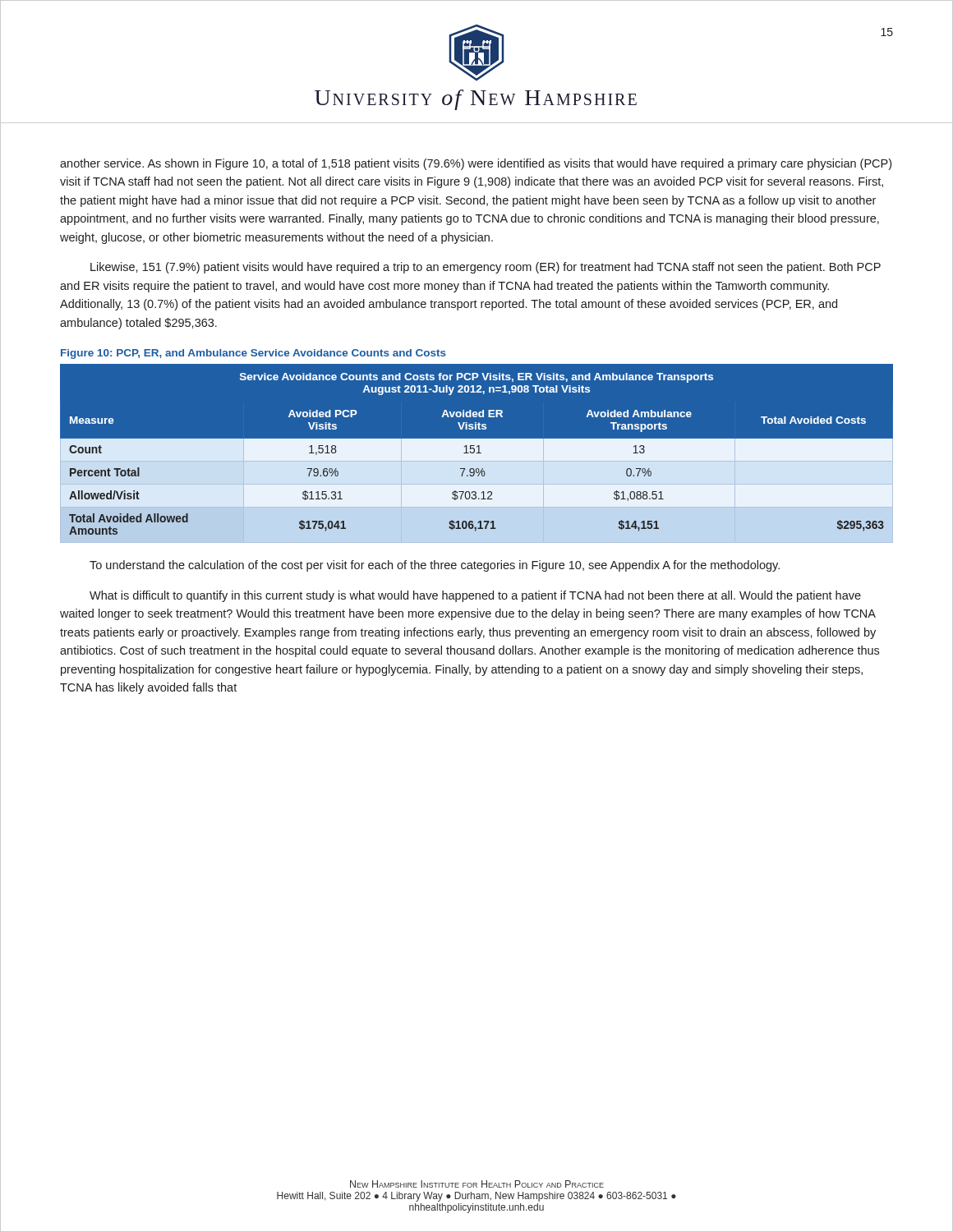The image size is (953, 1232).
Task: Locate the text block containing "Likewise, 151 (7.9%) patient"
Action: [470, 295]
